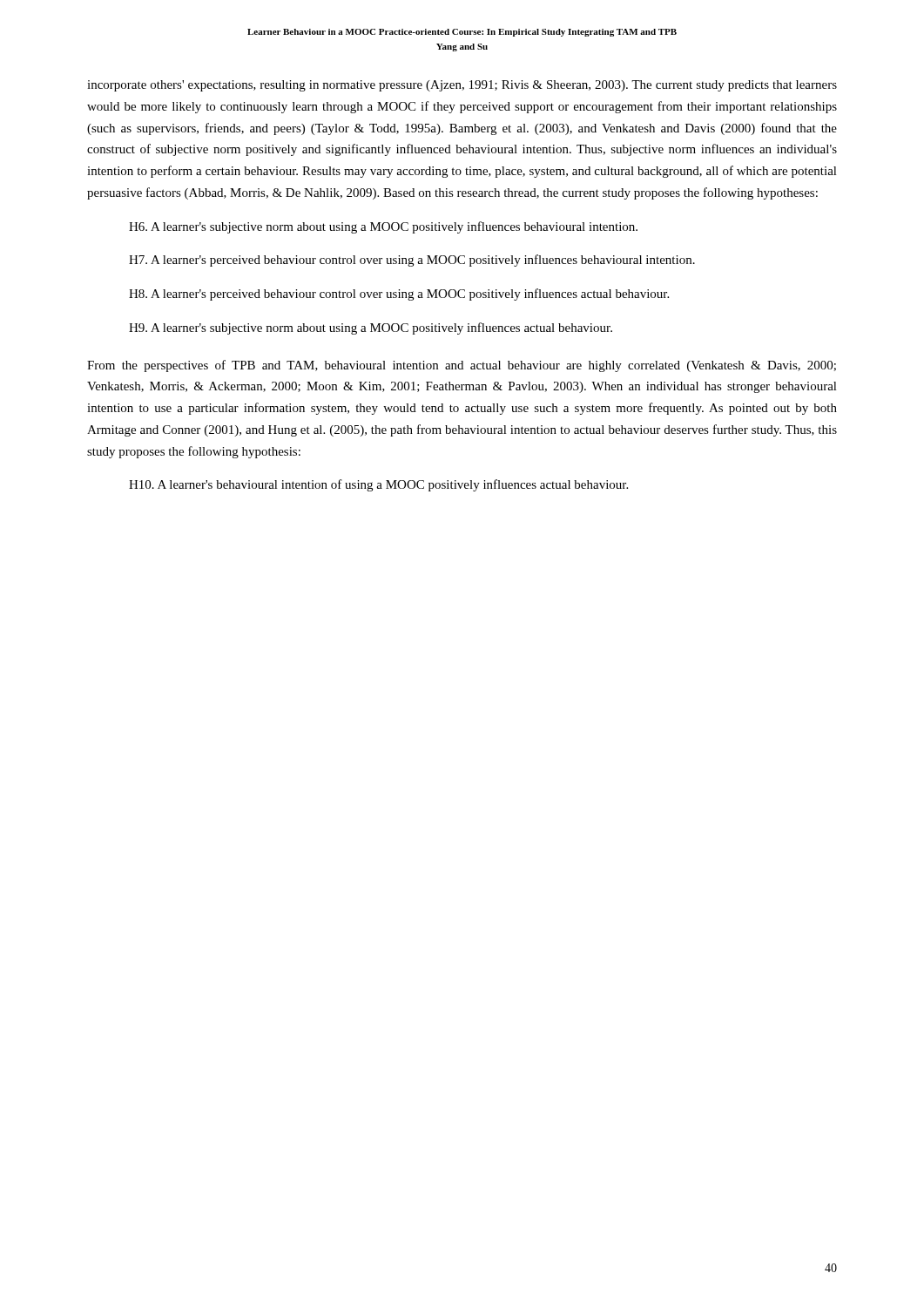The height and width of the screenshot is (1307, 924).
Task: Find the list item with the text "H6. A learner's"
Action: pyautogui.click(x=384, y=226)
